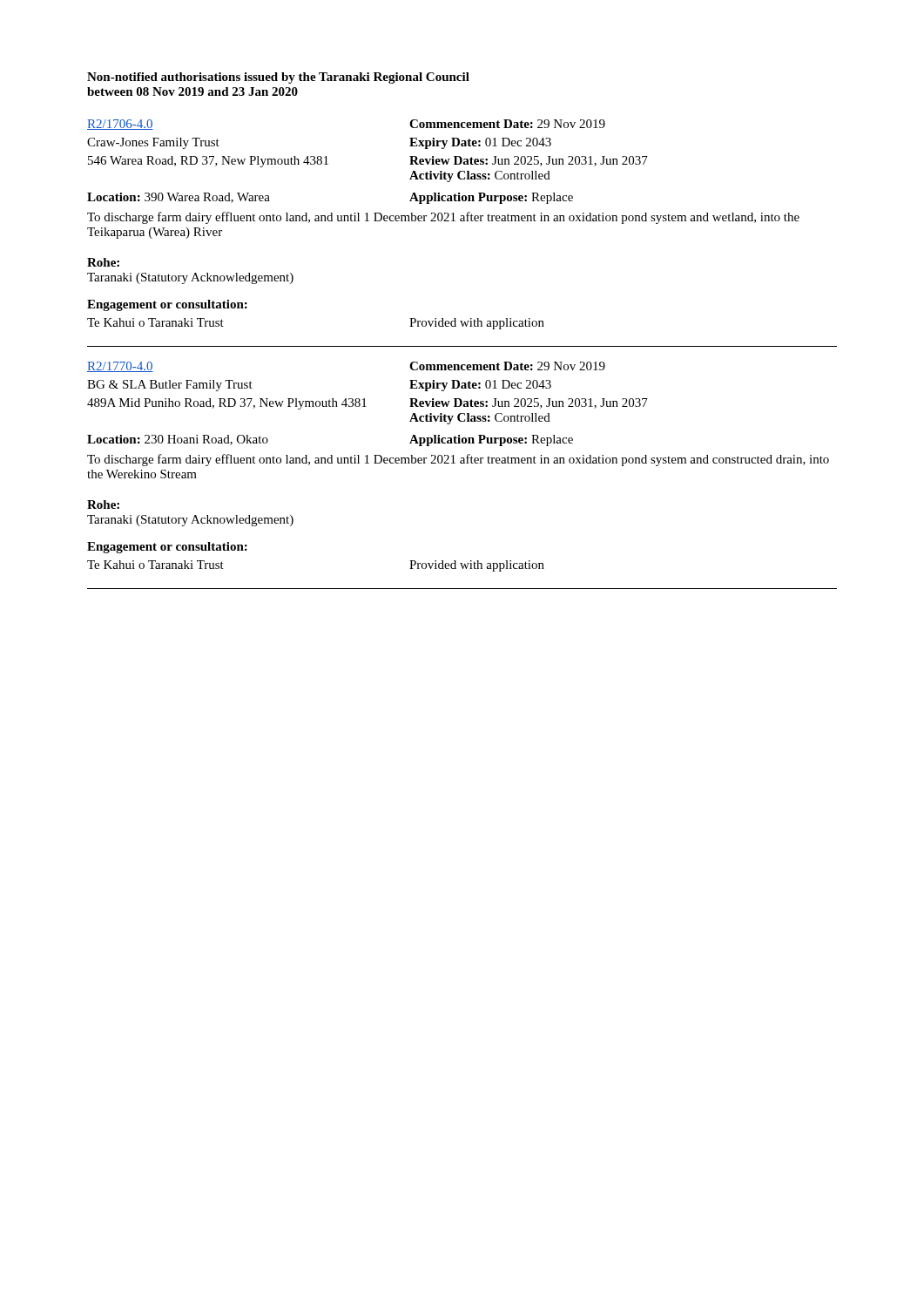Point to the block beginning "489A Mid Puniho Road, RD 37, New Plymouth"
This screenshot has height=1307, width=924.
coord(227,403)
